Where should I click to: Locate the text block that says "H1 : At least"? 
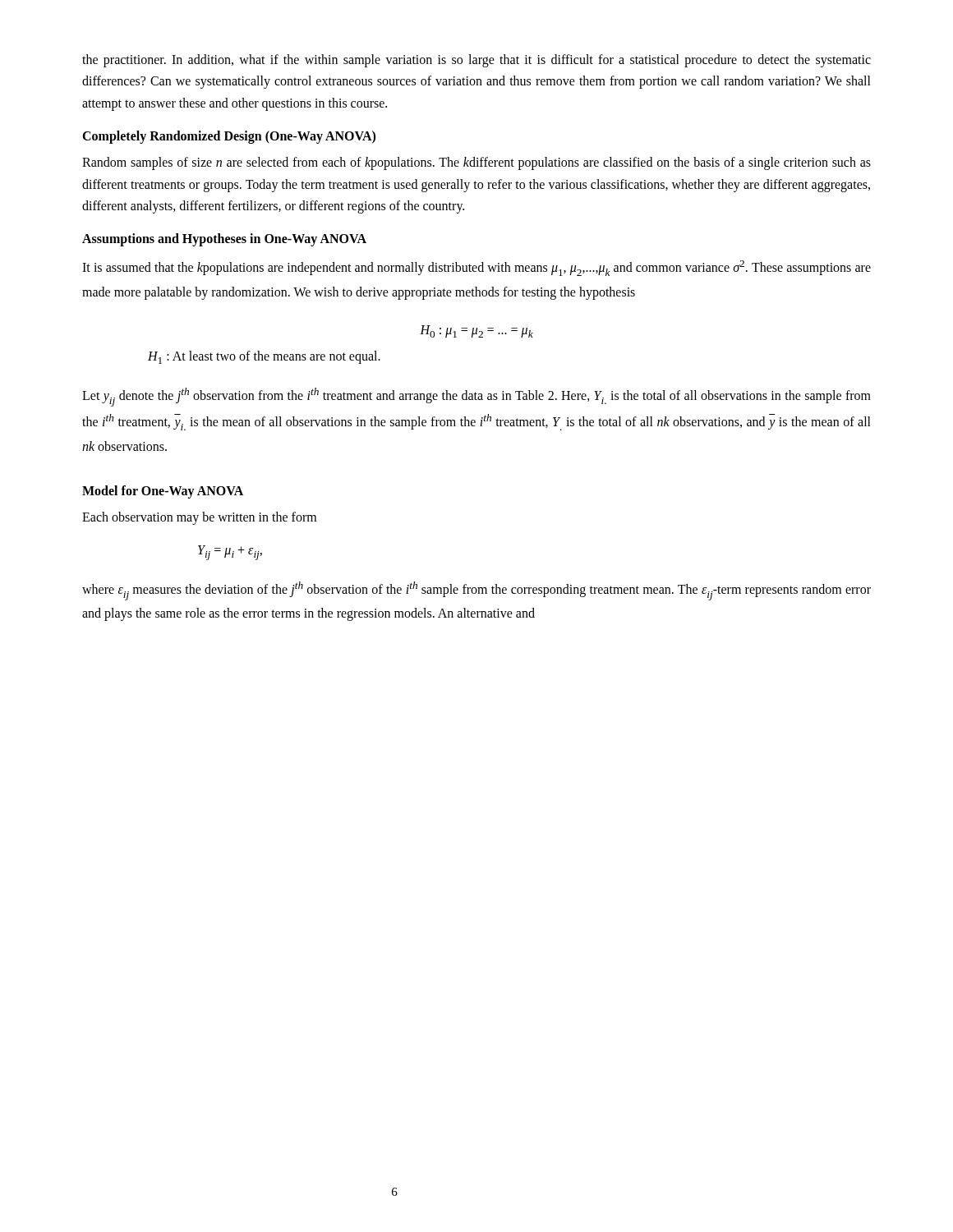[x=264, y=358]
